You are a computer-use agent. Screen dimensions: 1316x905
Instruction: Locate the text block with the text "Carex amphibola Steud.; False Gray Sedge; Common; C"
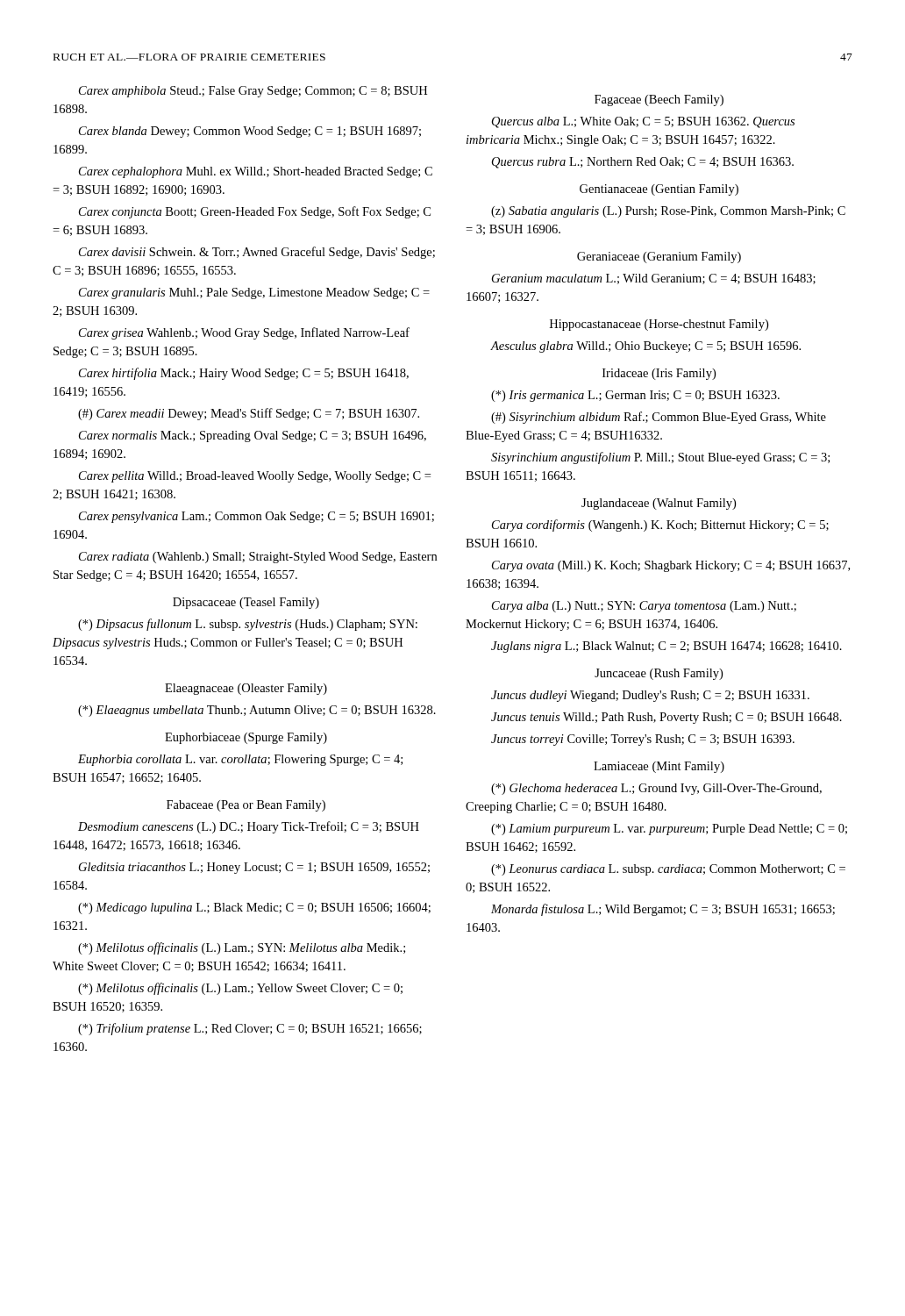point(240,99)
